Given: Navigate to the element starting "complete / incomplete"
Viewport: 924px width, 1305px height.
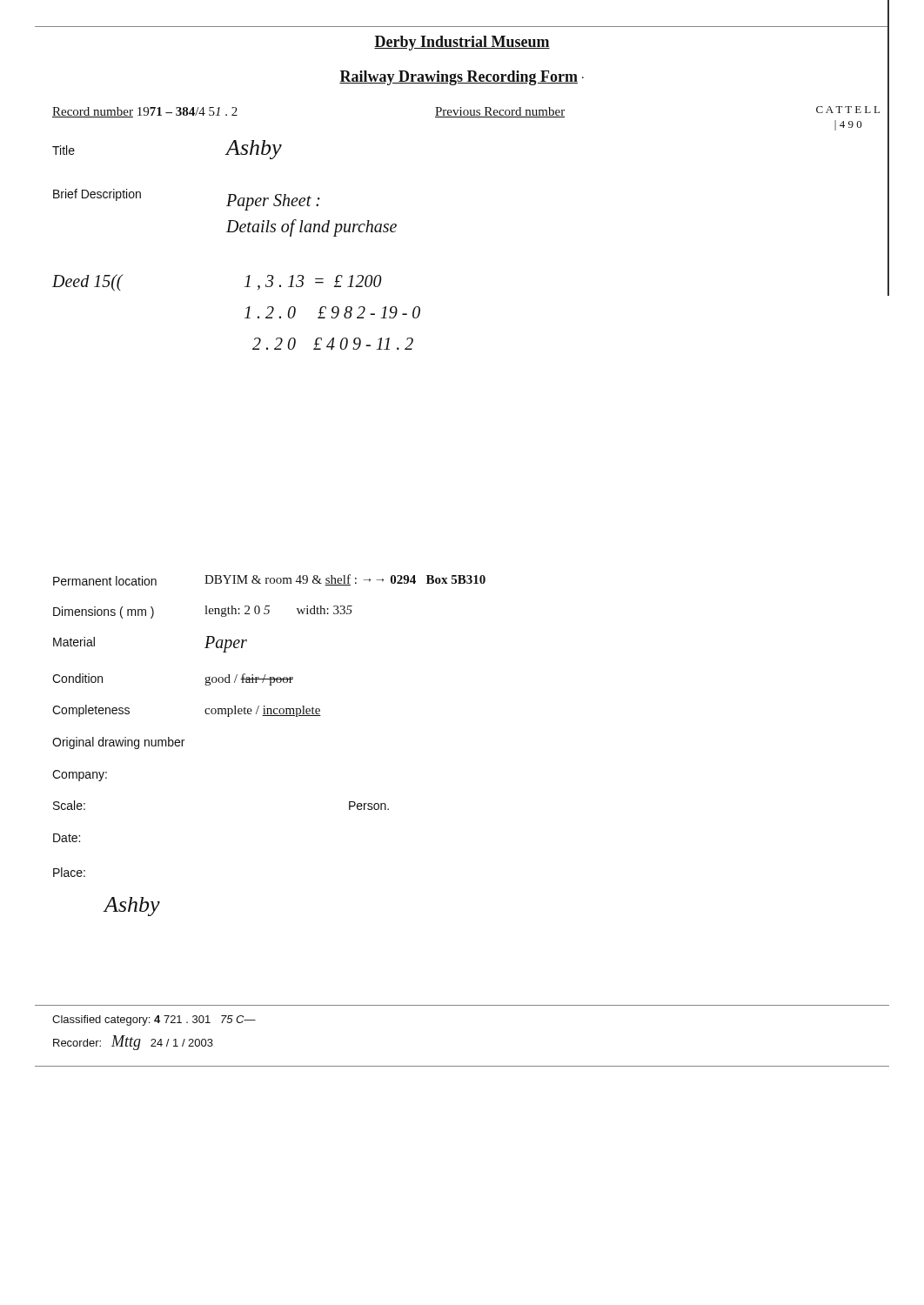Looking at the screenshot, I should coord(262,710).
